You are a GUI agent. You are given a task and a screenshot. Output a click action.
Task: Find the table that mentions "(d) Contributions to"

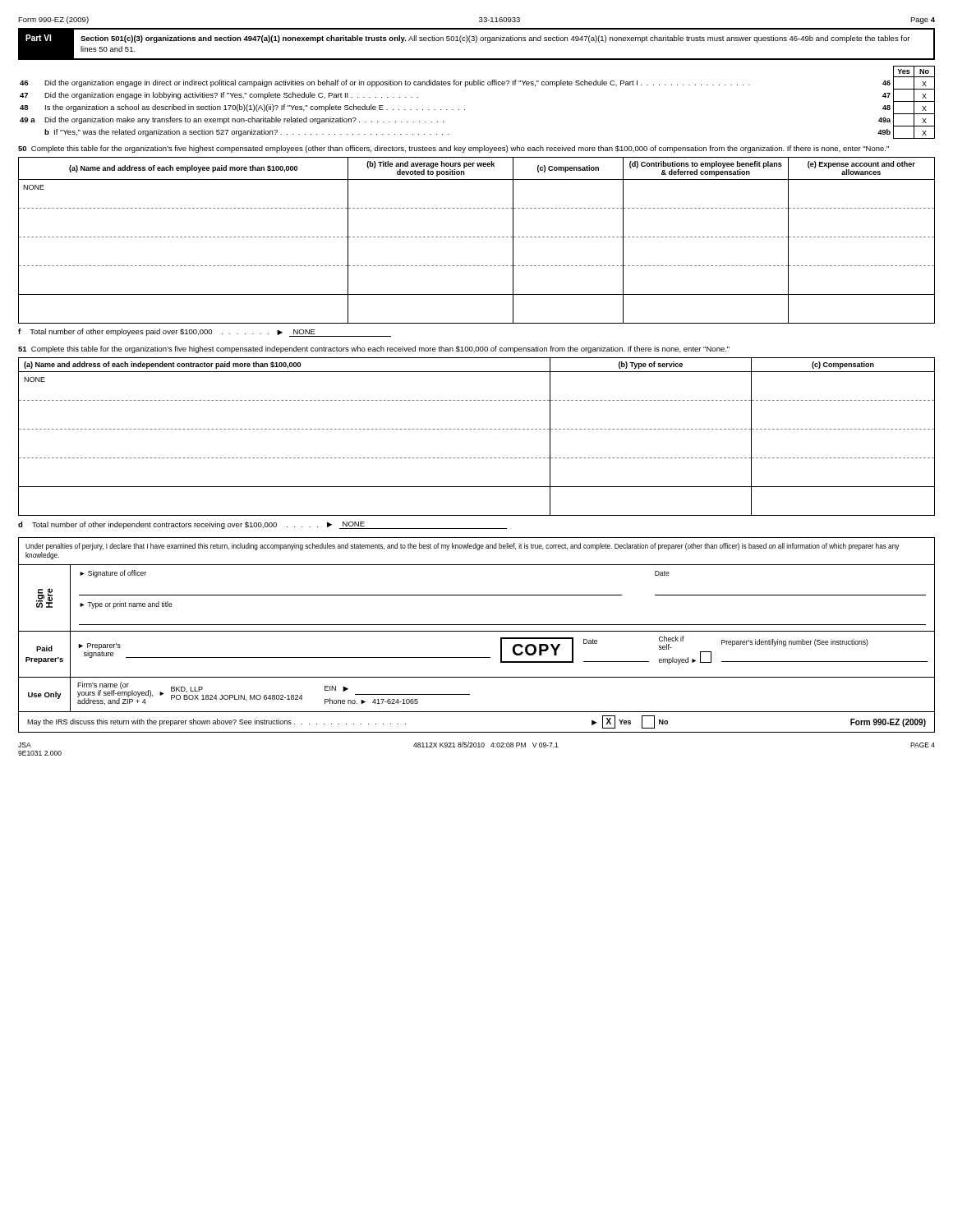[x=476, y=240]
